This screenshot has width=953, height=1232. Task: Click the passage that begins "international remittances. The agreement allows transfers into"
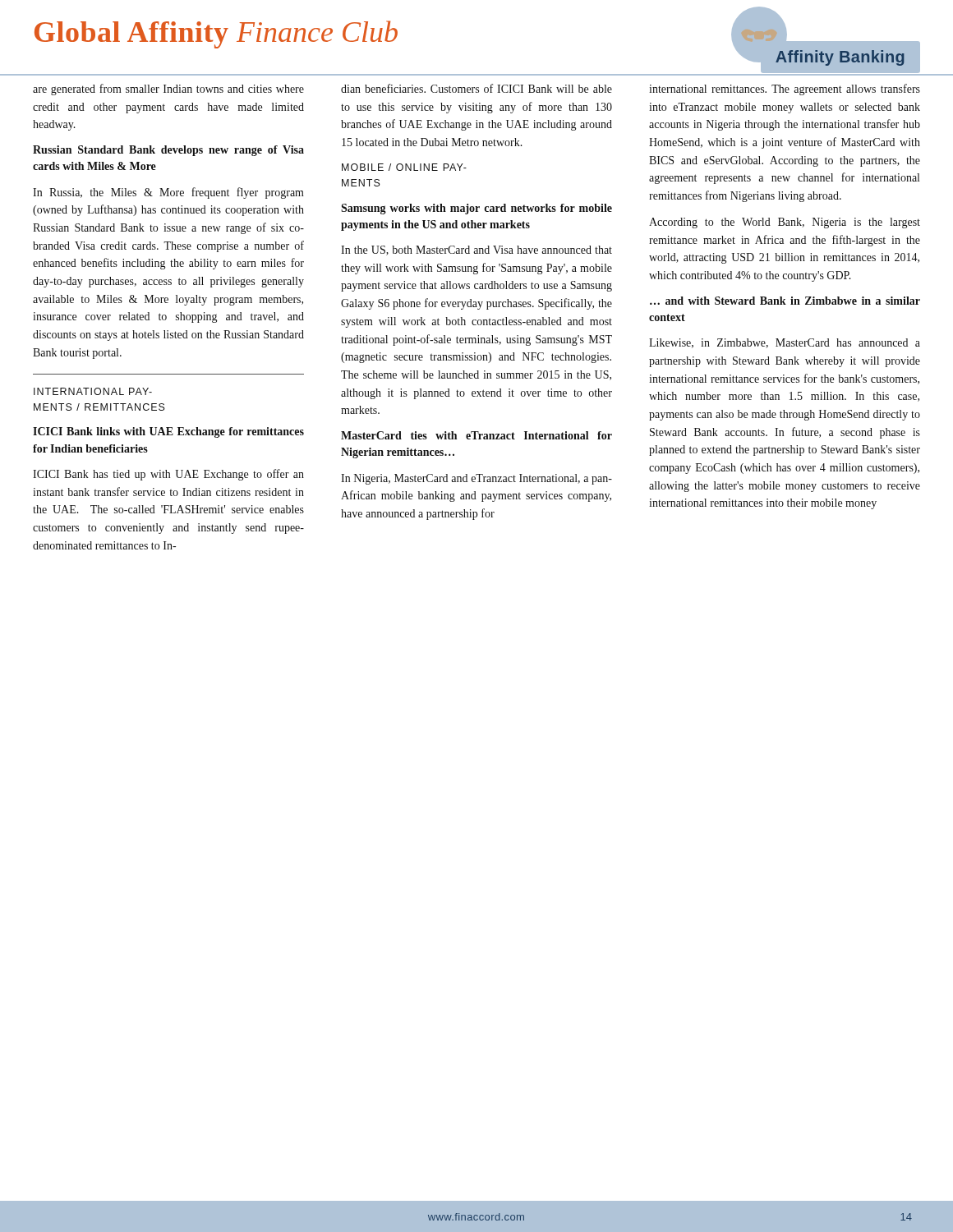point(785,143)
